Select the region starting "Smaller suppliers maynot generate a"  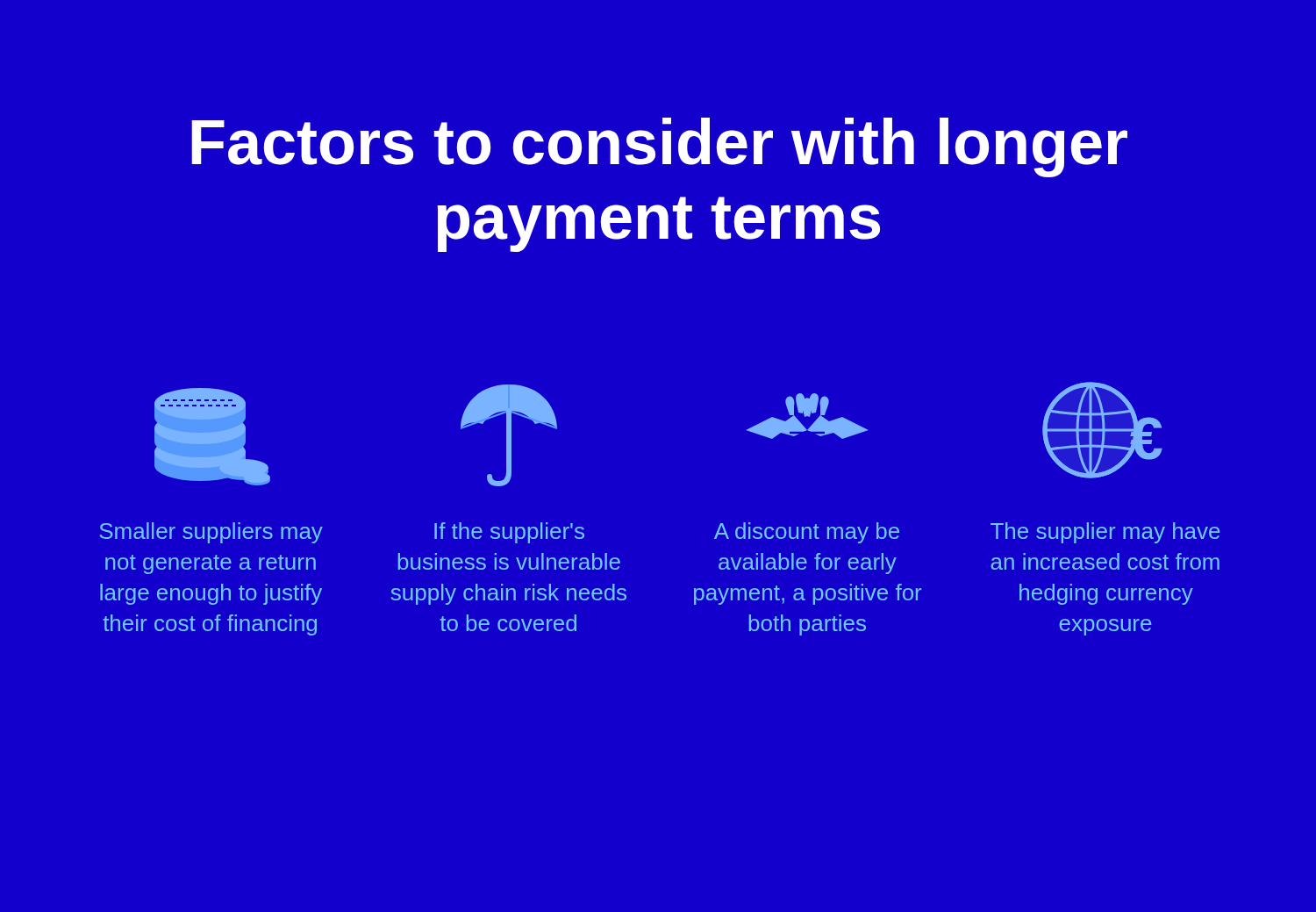click(x=211, y=577)
